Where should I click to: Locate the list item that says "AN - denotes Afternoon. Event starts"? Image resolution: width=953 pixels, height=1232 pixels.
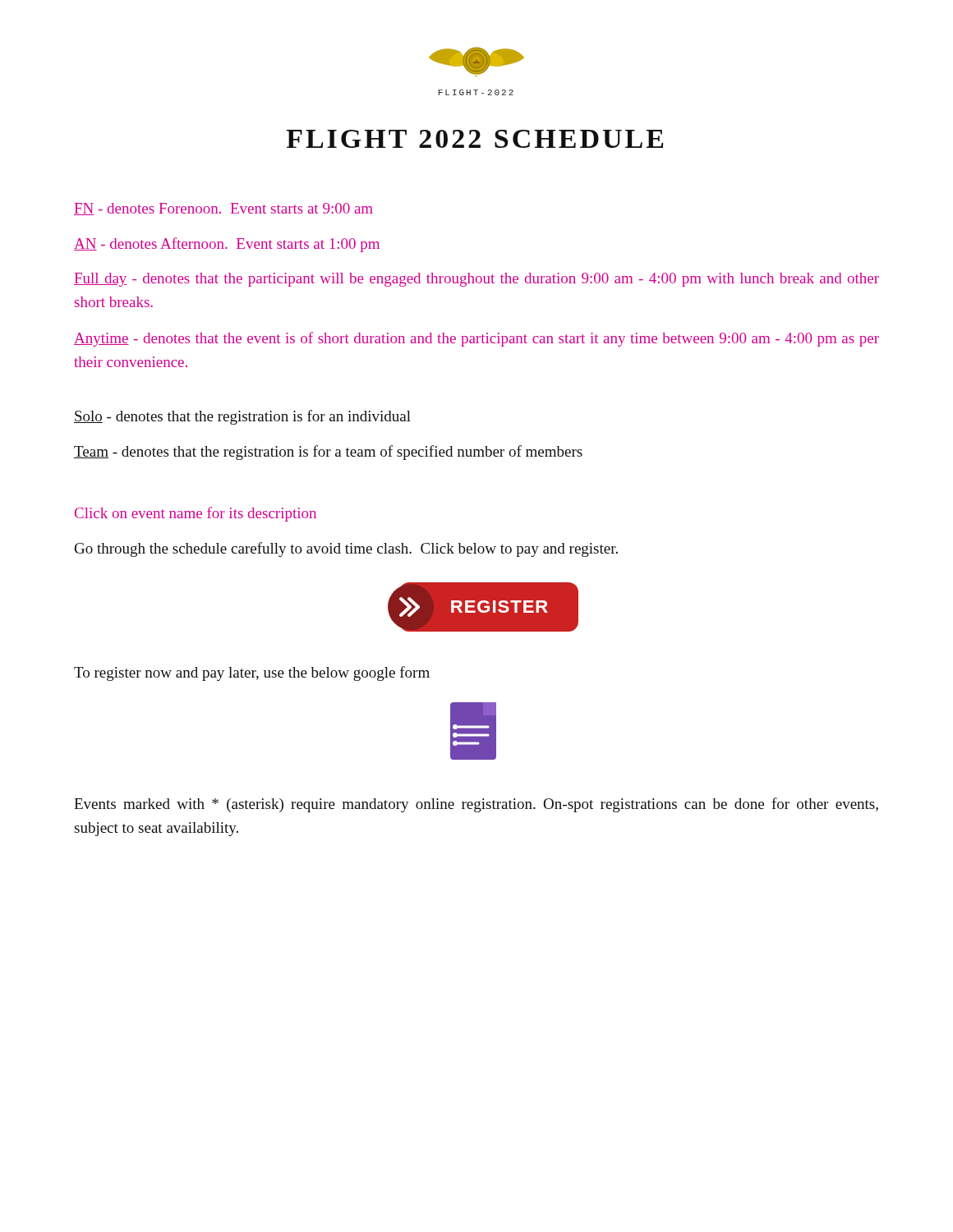coord(227,243)
